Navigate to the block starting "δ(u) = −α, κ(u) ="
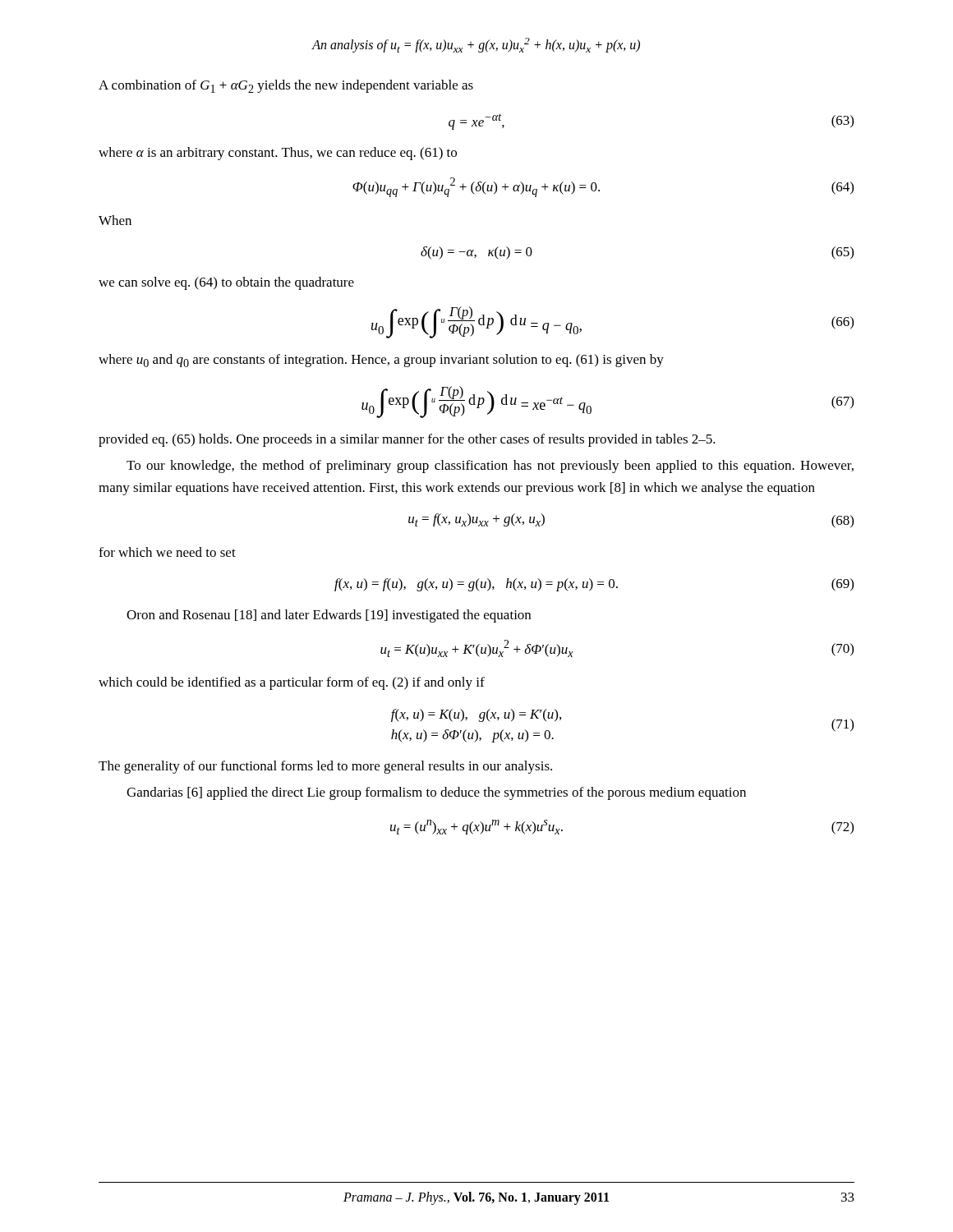Screen dimensions: 1232x953 click(471, 253)
